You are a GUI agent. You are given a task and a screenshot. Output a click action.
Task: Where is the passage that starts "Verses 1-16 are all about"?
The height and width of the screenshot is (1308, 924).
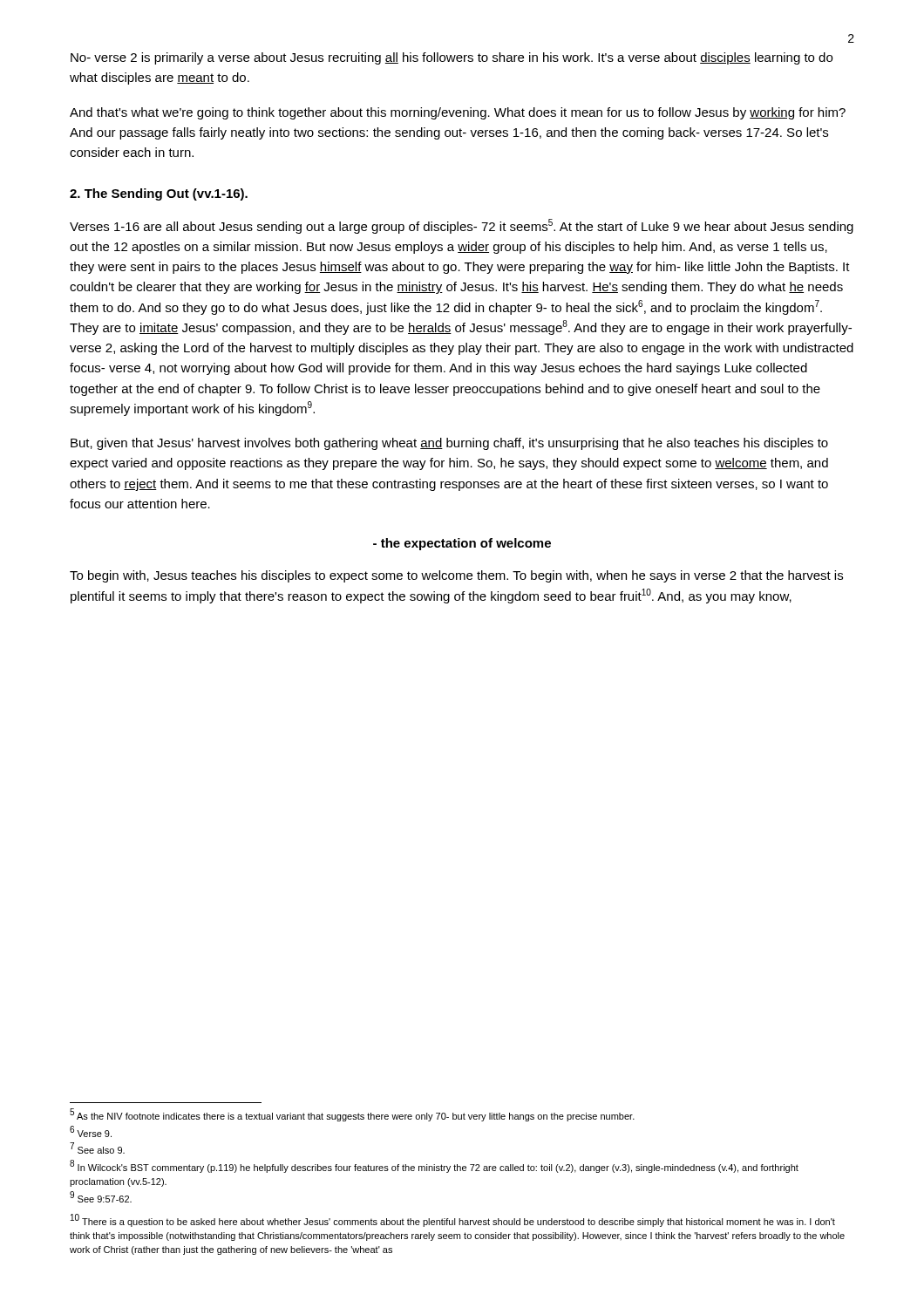pos(462,317)
